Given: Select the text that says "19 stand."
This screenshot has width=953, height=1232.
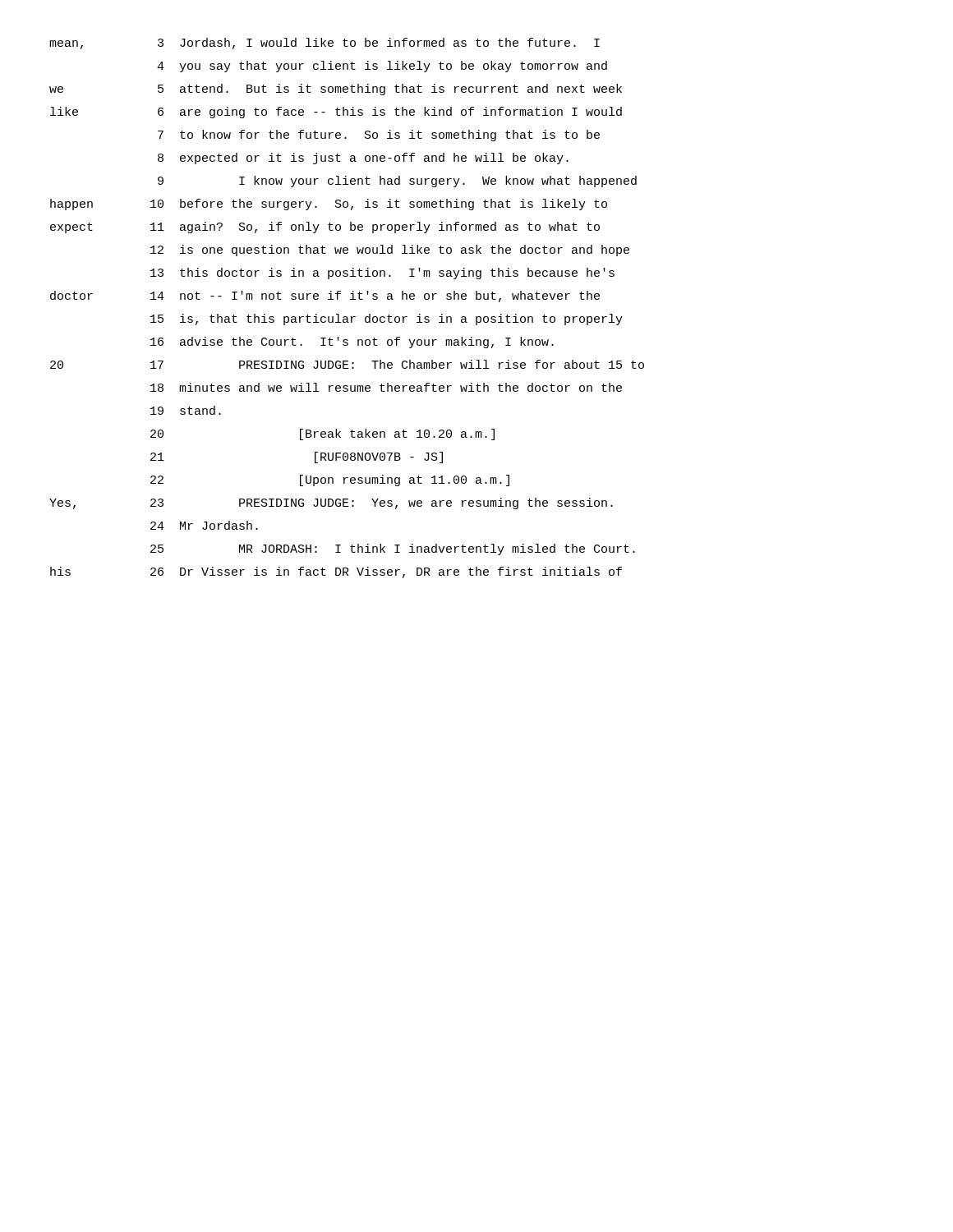Looking at the screenshot, I should [186, 410].
